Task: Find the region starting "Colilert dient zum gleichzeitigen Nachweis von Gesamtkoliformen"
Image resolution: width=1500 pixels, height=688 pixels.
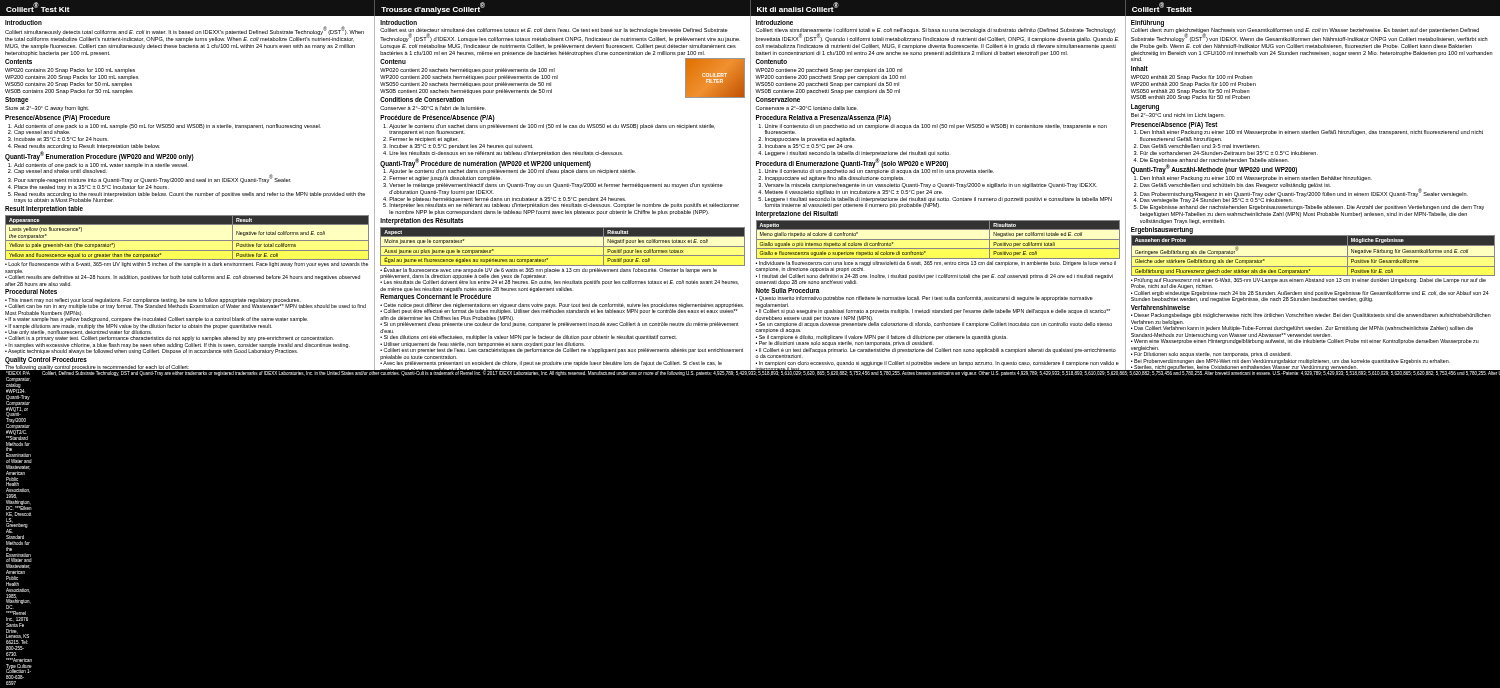Action: point(1312,45)
